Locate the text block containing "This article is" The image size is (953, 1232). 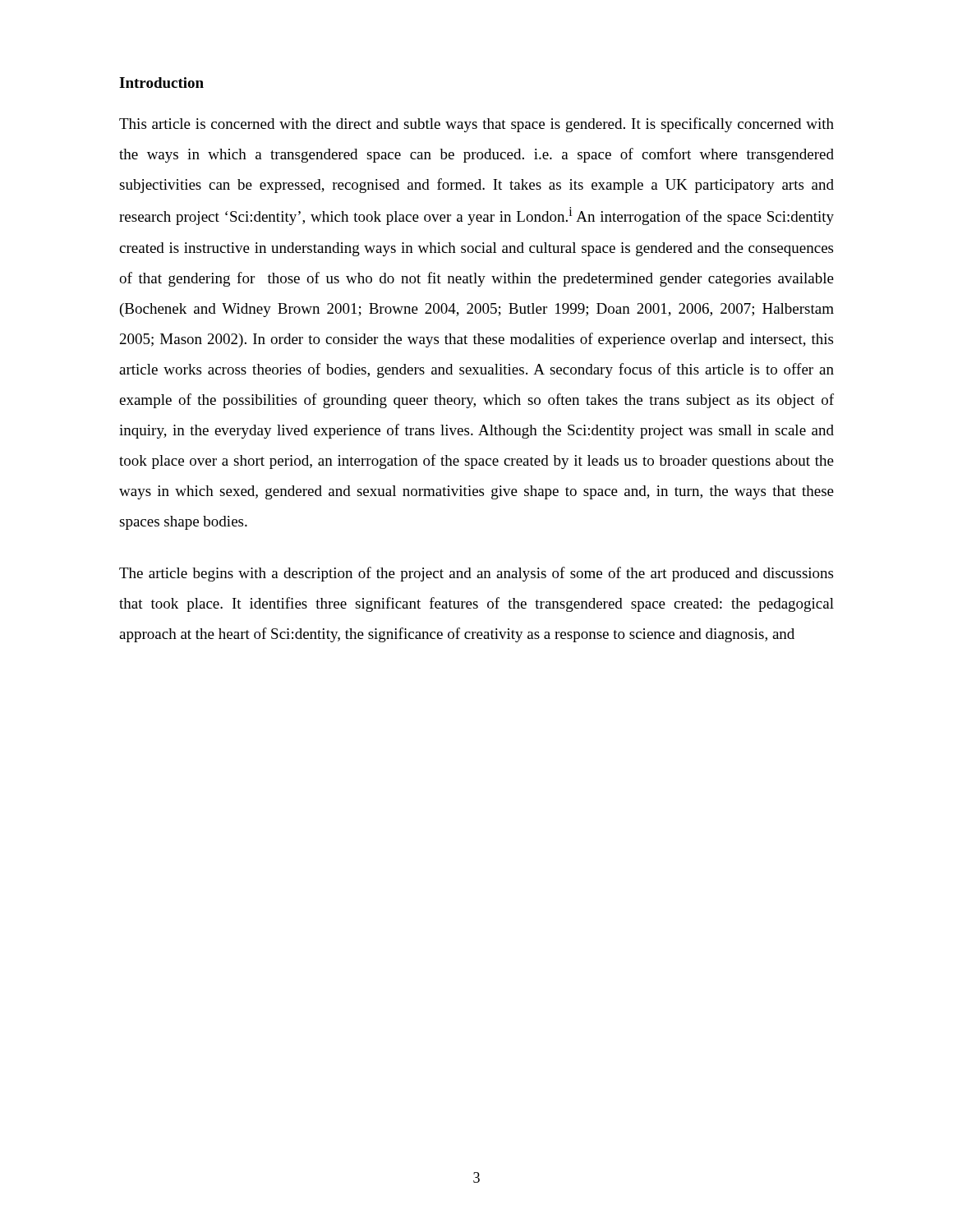coord(476,322)
